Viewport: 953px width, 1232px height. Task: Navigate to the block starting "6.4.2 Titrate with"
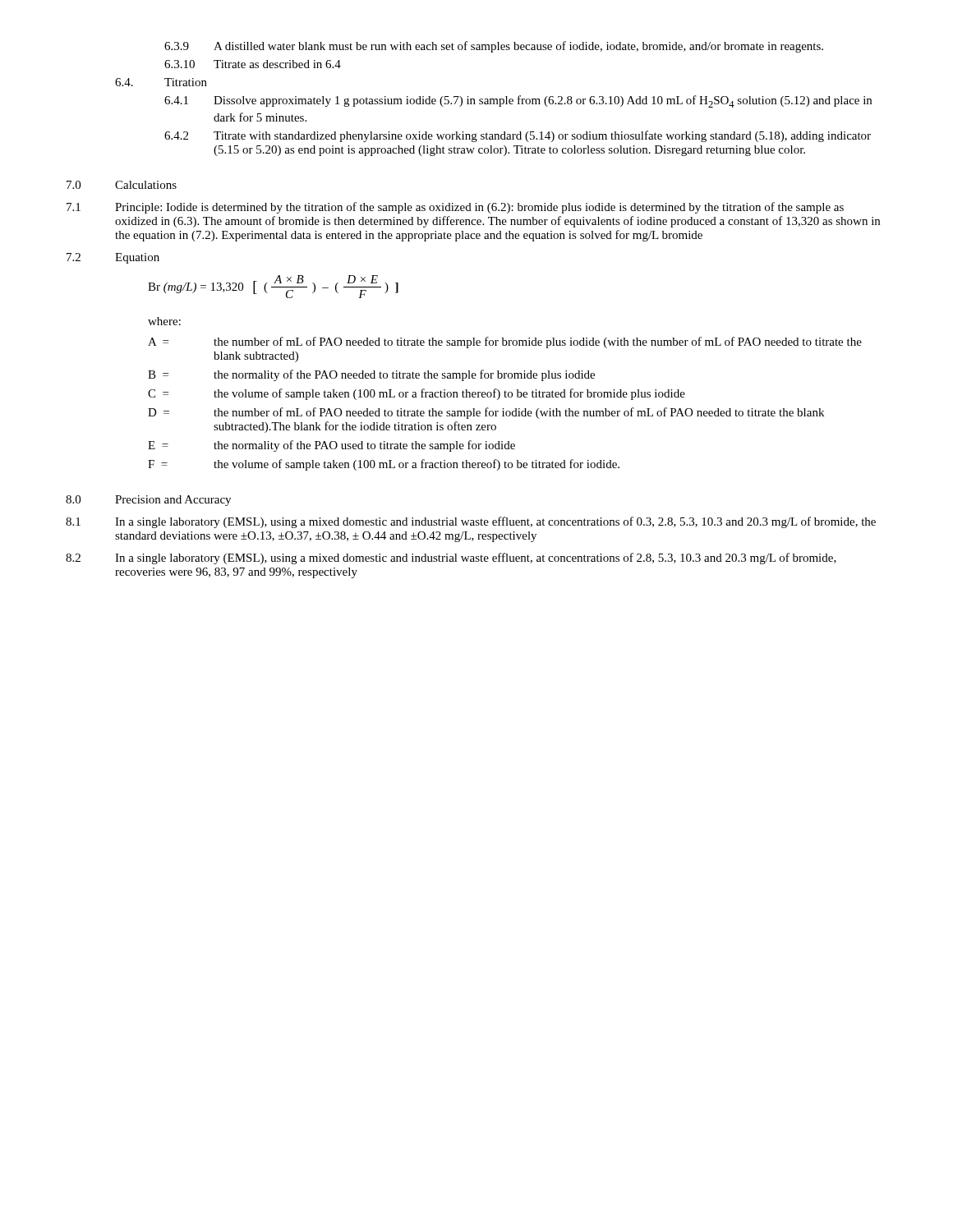526,143
